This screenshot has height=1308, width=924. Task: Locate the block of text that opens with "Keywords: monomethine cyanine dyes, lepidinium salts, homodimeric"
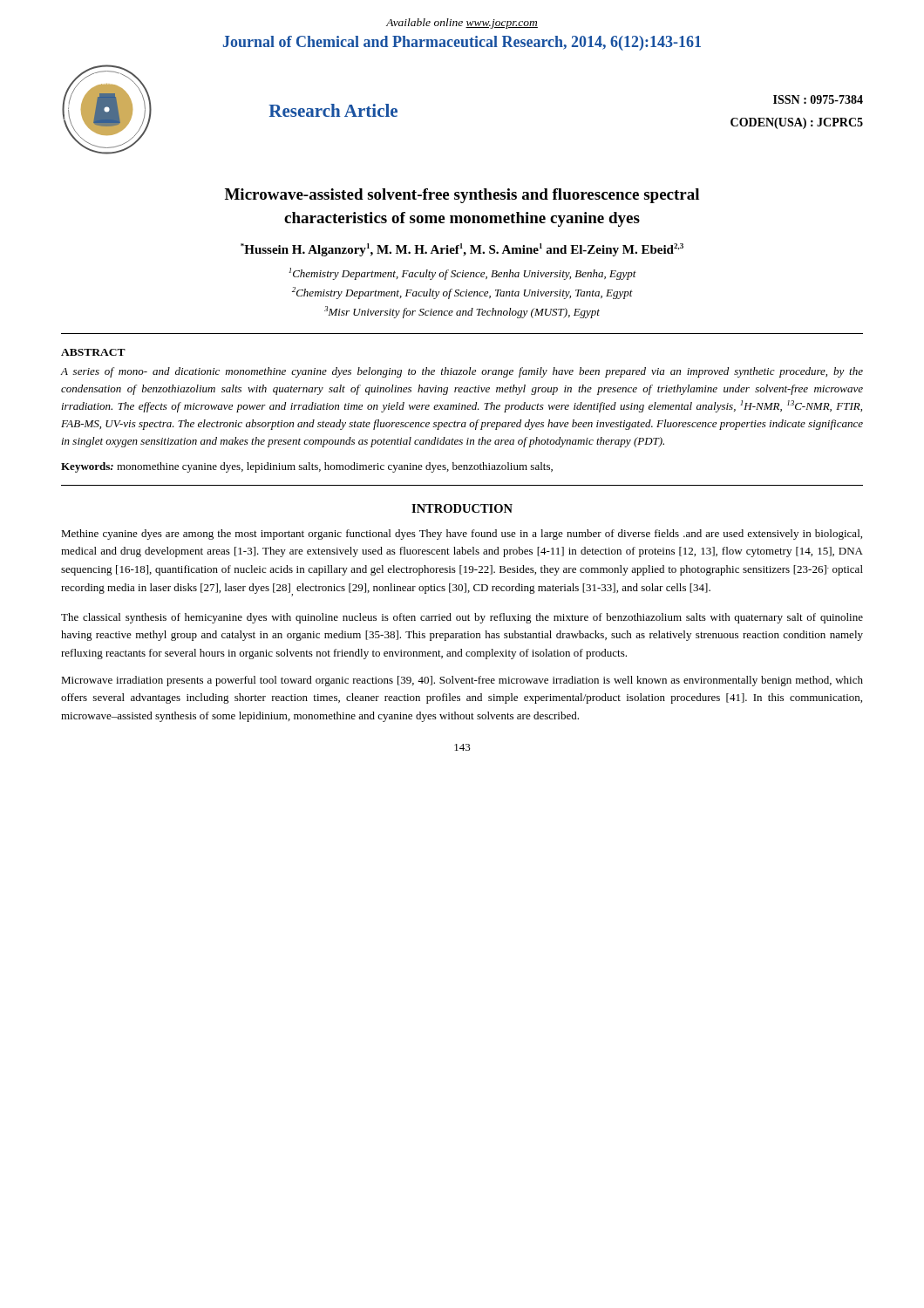[x=307, y=466]
